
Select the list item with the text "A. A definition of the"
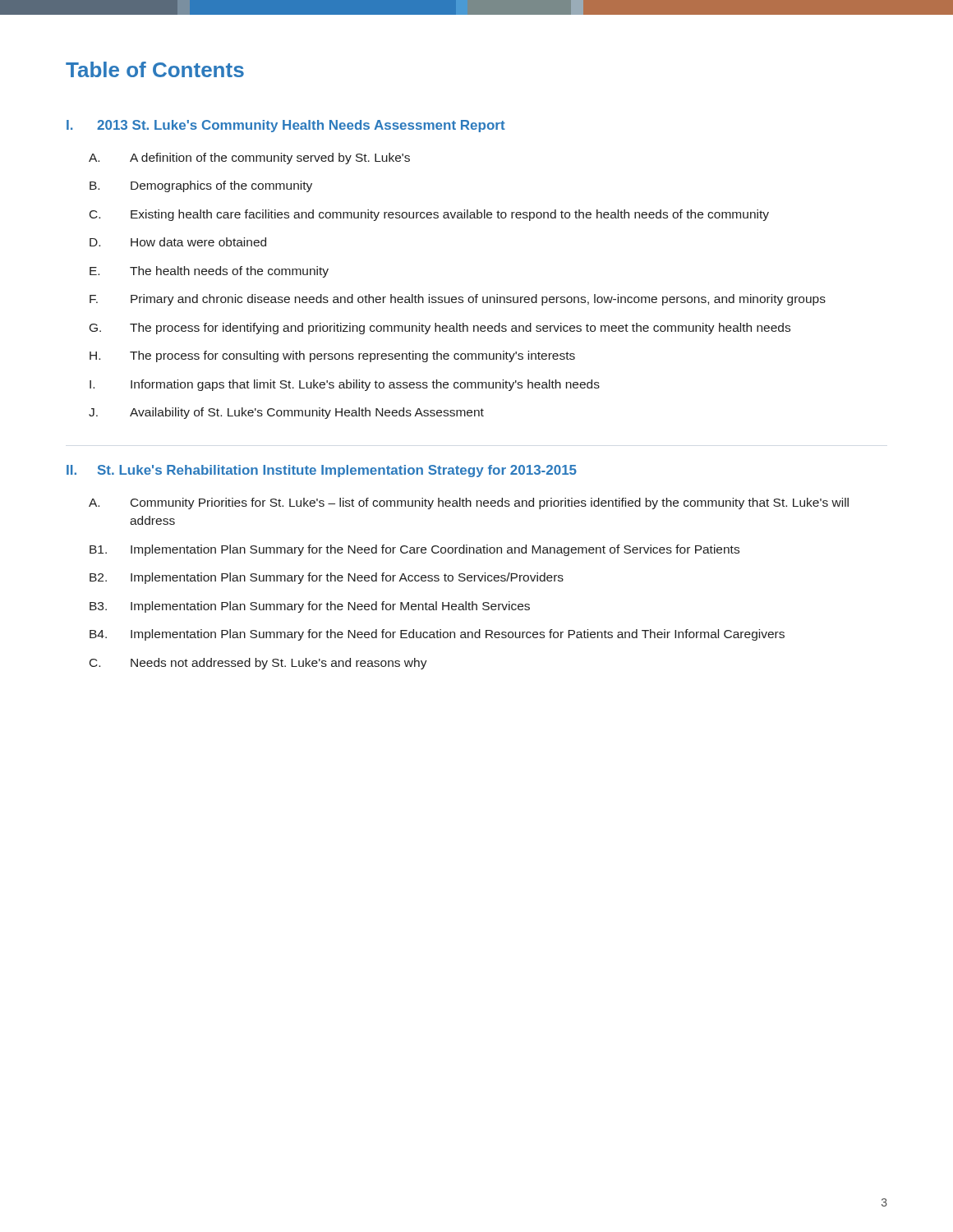pyautogui.click(x=249, y=159)
